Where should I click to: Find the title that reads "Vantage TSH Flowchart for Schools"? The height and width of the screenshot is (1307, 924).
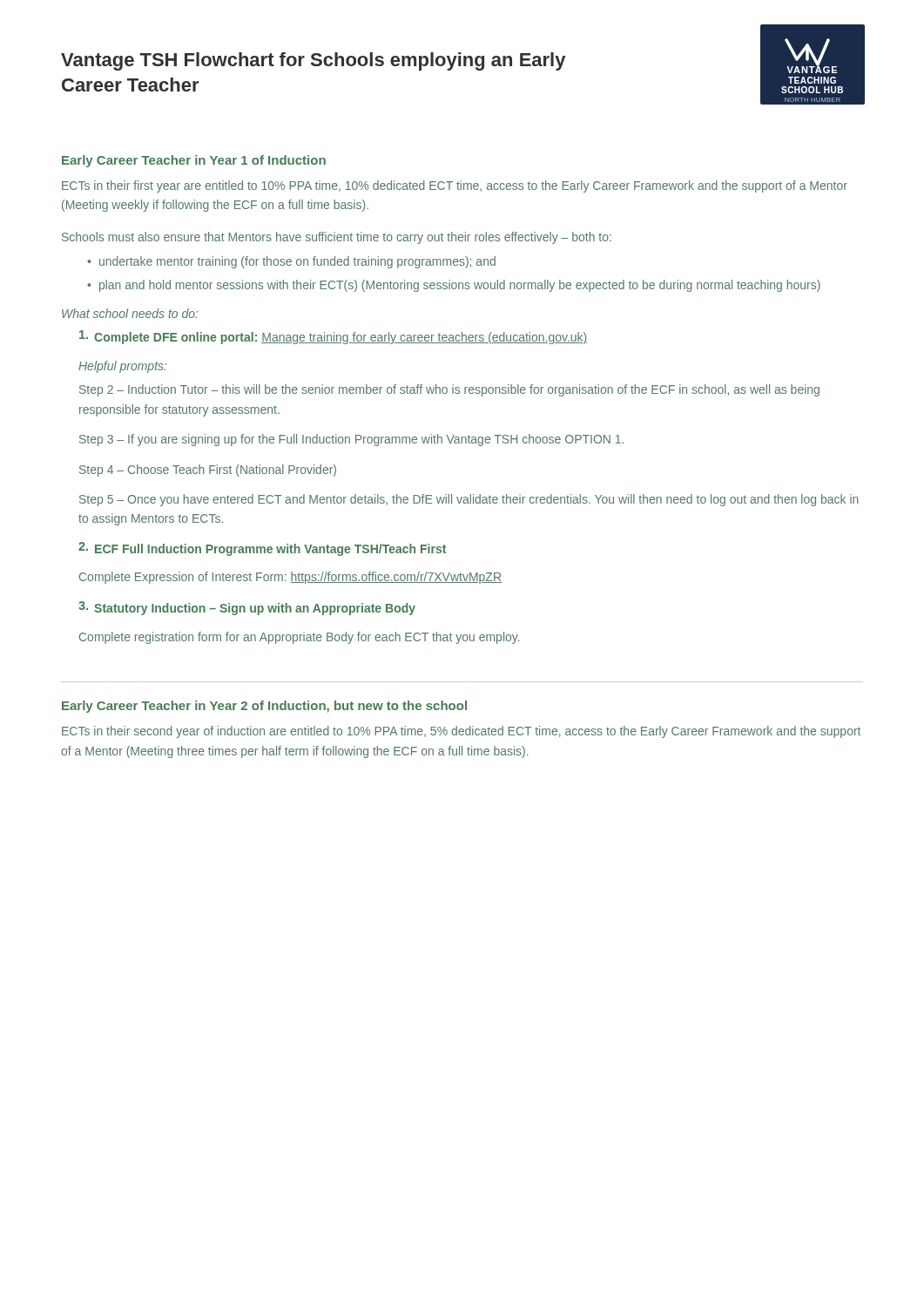click(x=401, y=73)
